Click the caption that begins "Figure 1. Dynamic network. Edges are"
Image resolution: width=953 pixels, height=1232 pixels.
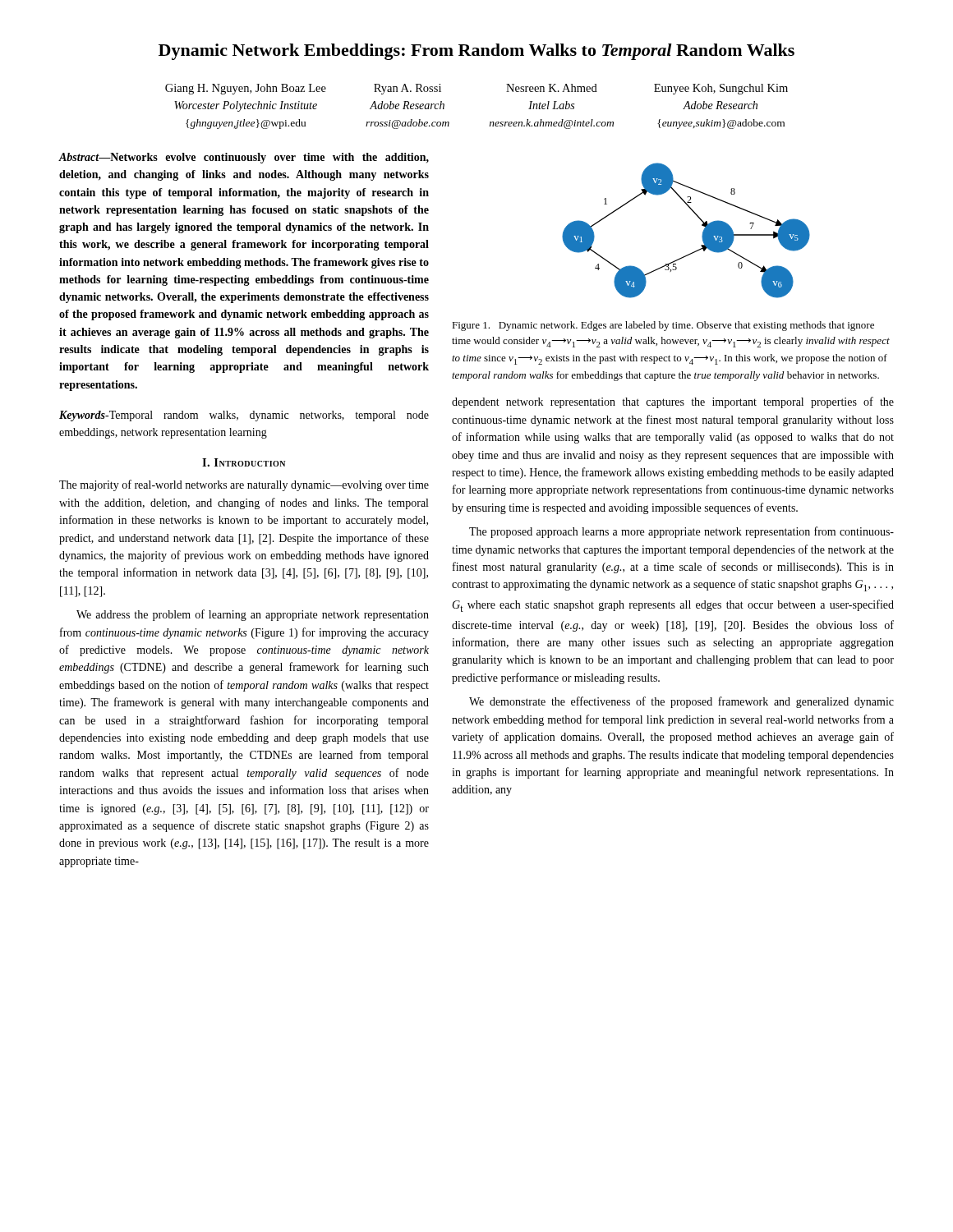click(671, 350)
